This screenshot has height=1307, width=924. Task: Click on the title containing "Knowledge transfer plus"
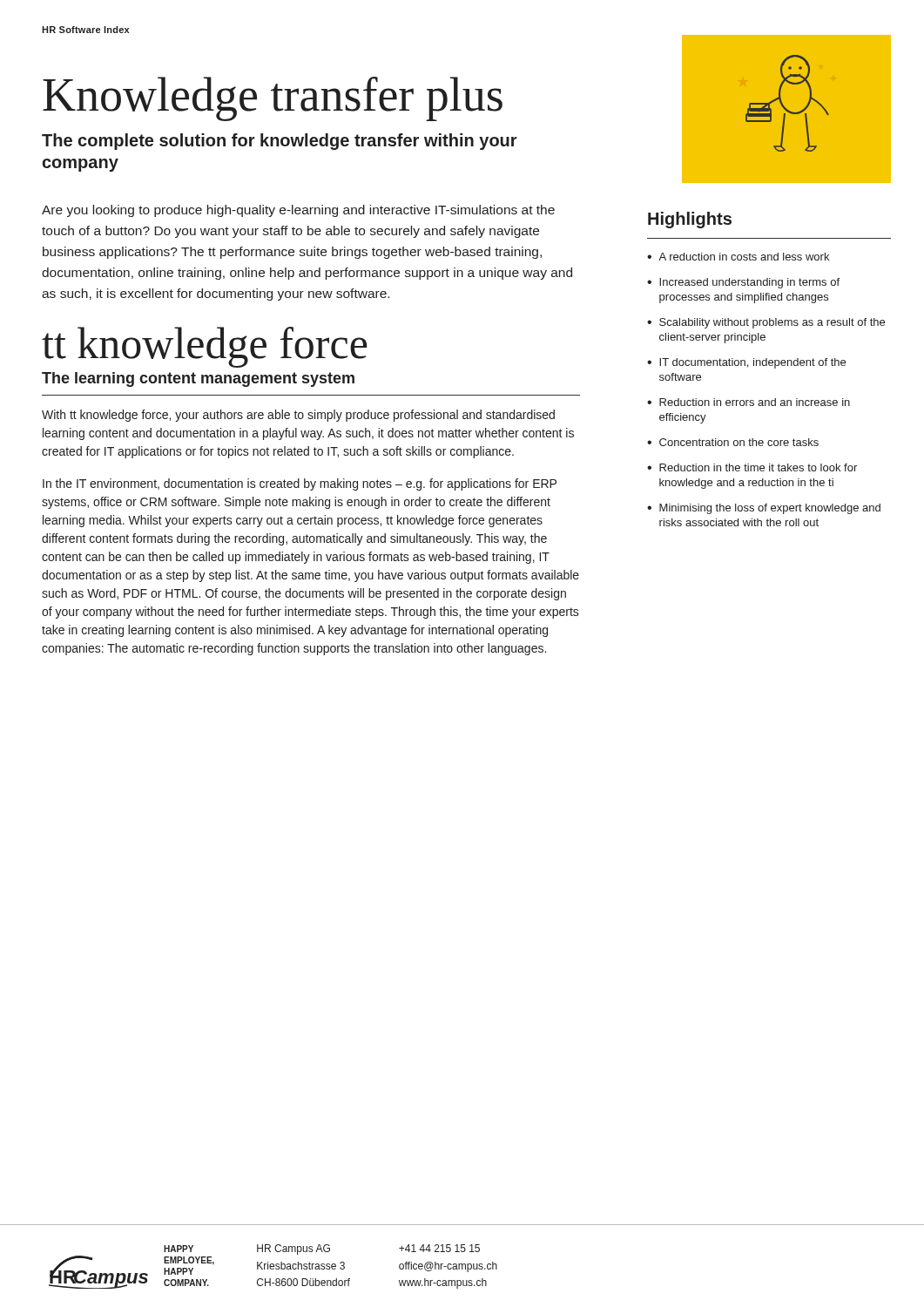[273, 95]
